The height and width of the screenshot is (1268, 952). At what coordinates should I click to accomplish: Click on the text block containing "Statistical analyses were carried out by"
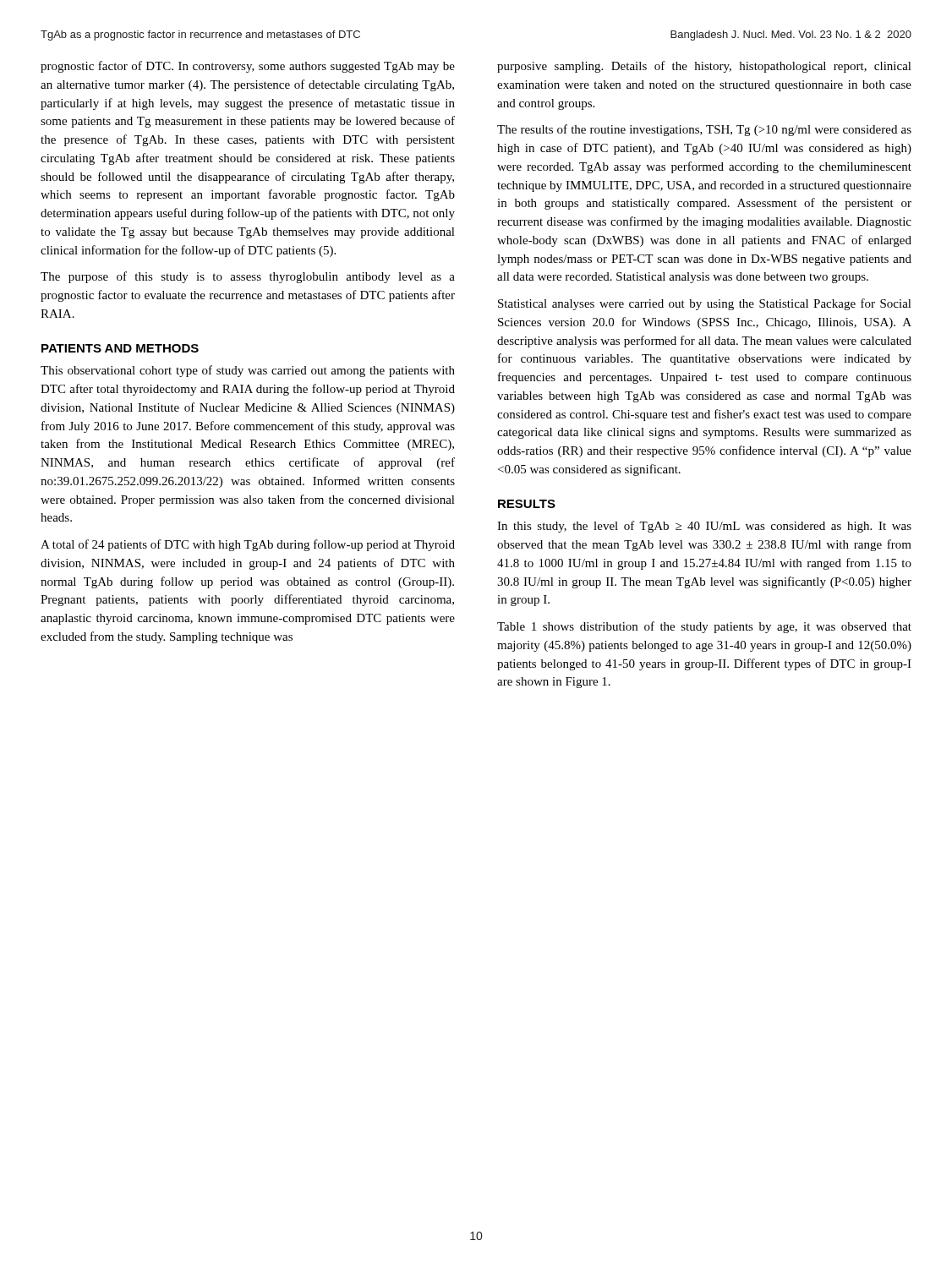[704, 386]
